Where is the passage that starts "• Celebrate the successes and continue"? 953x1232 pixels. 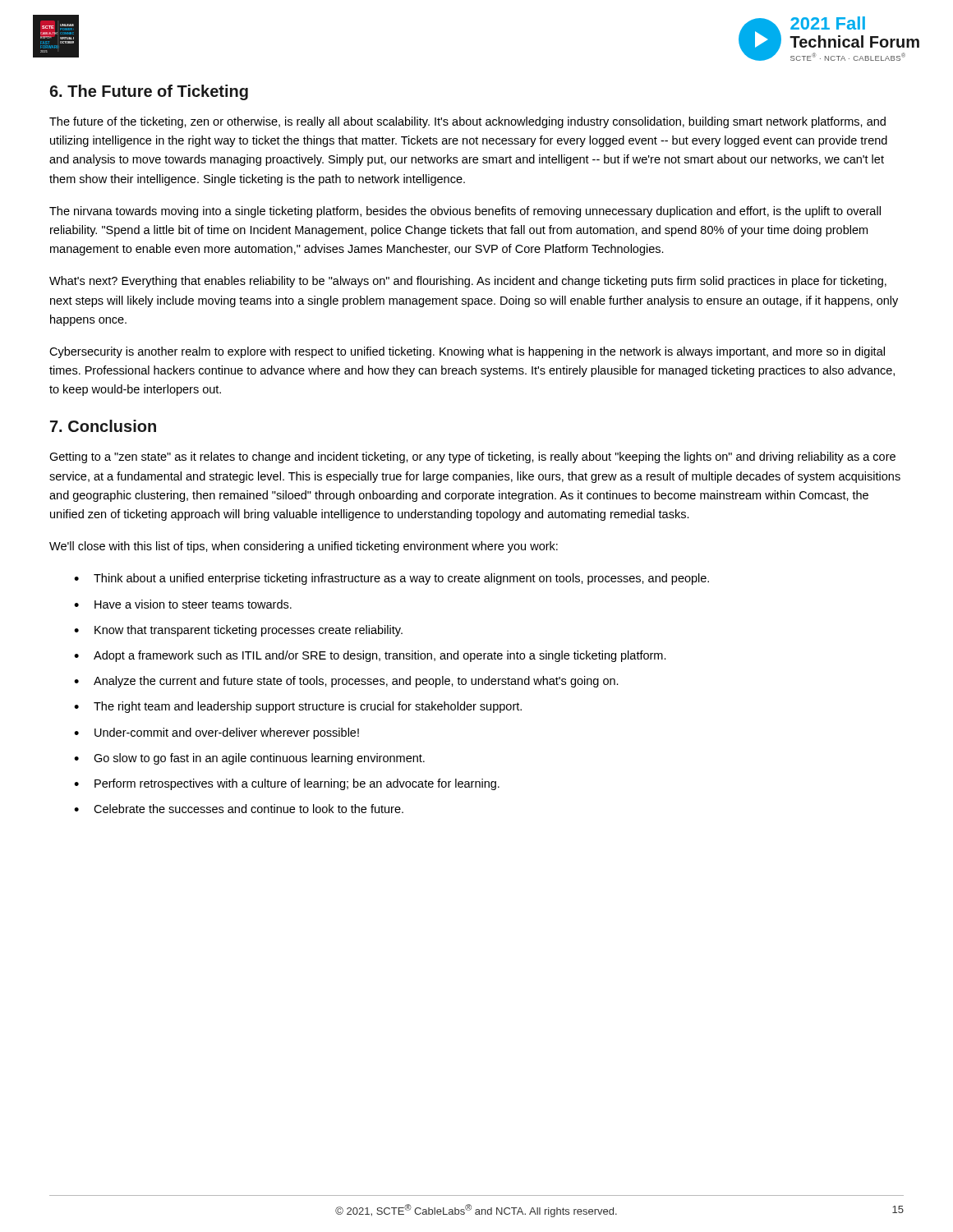tap(239, 810)
